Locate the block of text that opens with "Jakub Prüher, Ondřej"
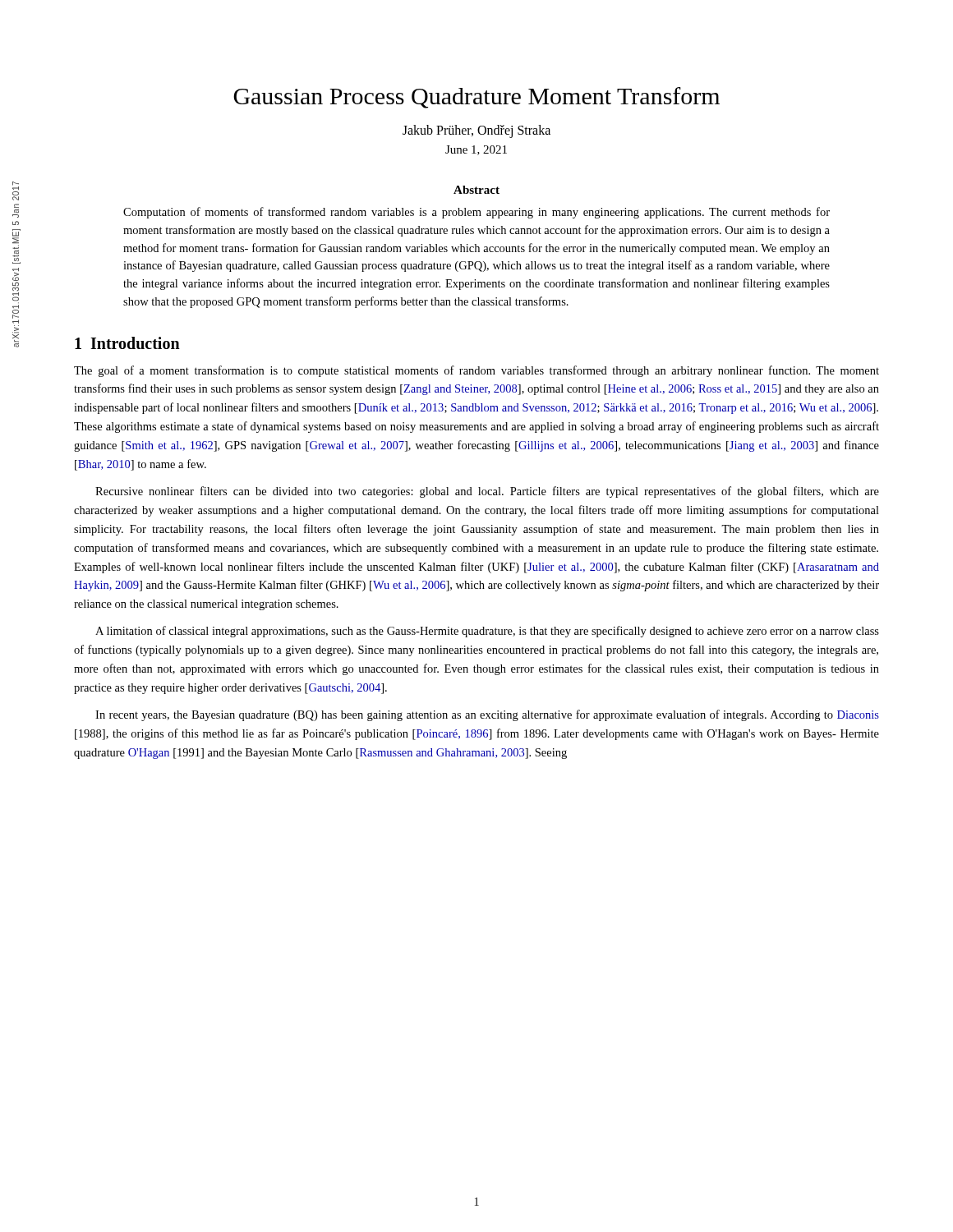 (x=476, y=130)
